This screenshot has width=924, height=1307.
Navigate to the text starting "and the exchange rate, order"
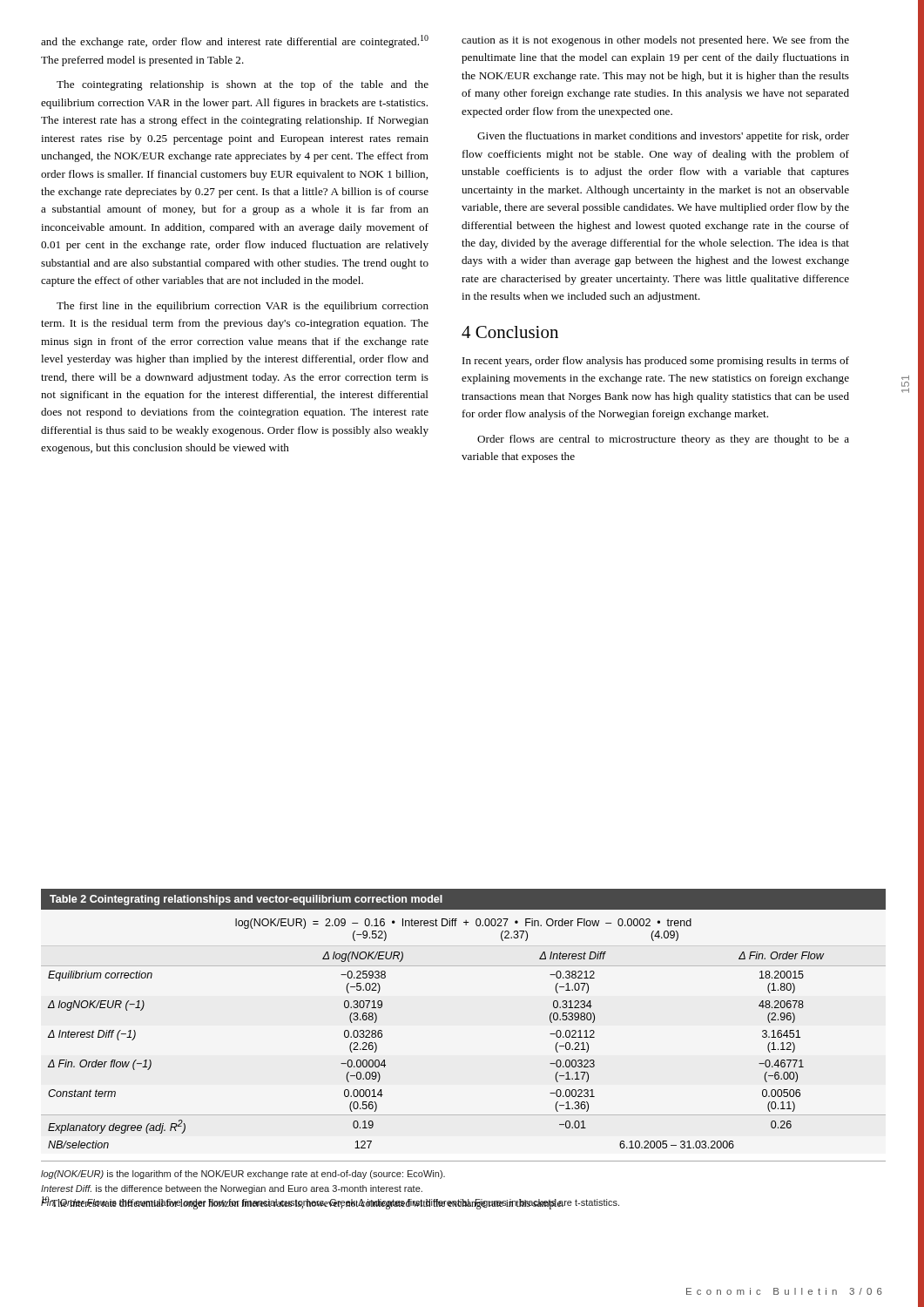tap(235, 244)
